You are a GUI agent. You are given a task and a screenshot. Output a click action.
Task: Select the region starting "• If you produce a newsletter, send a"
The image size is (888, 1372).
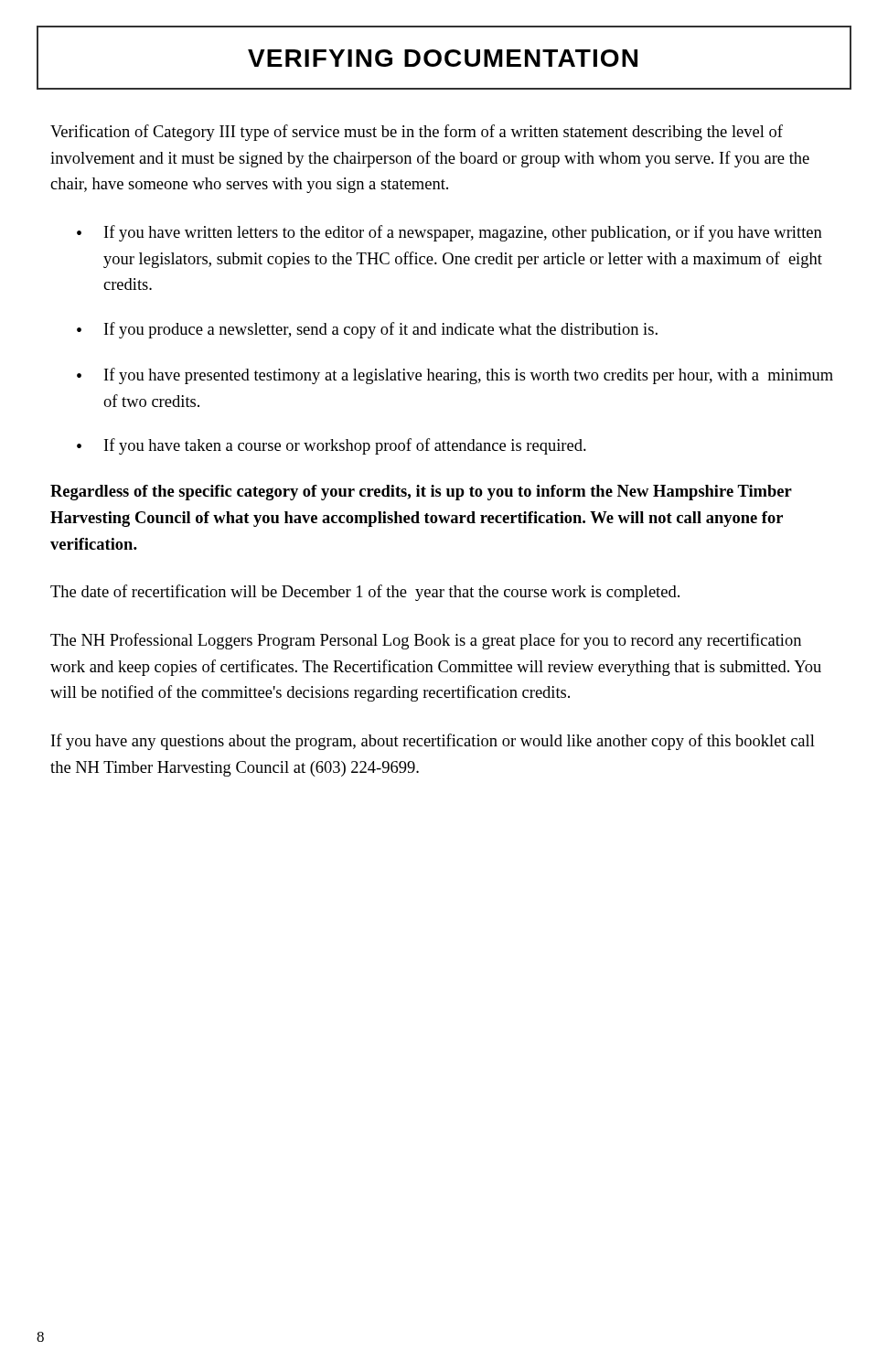[x=367, y=330]
